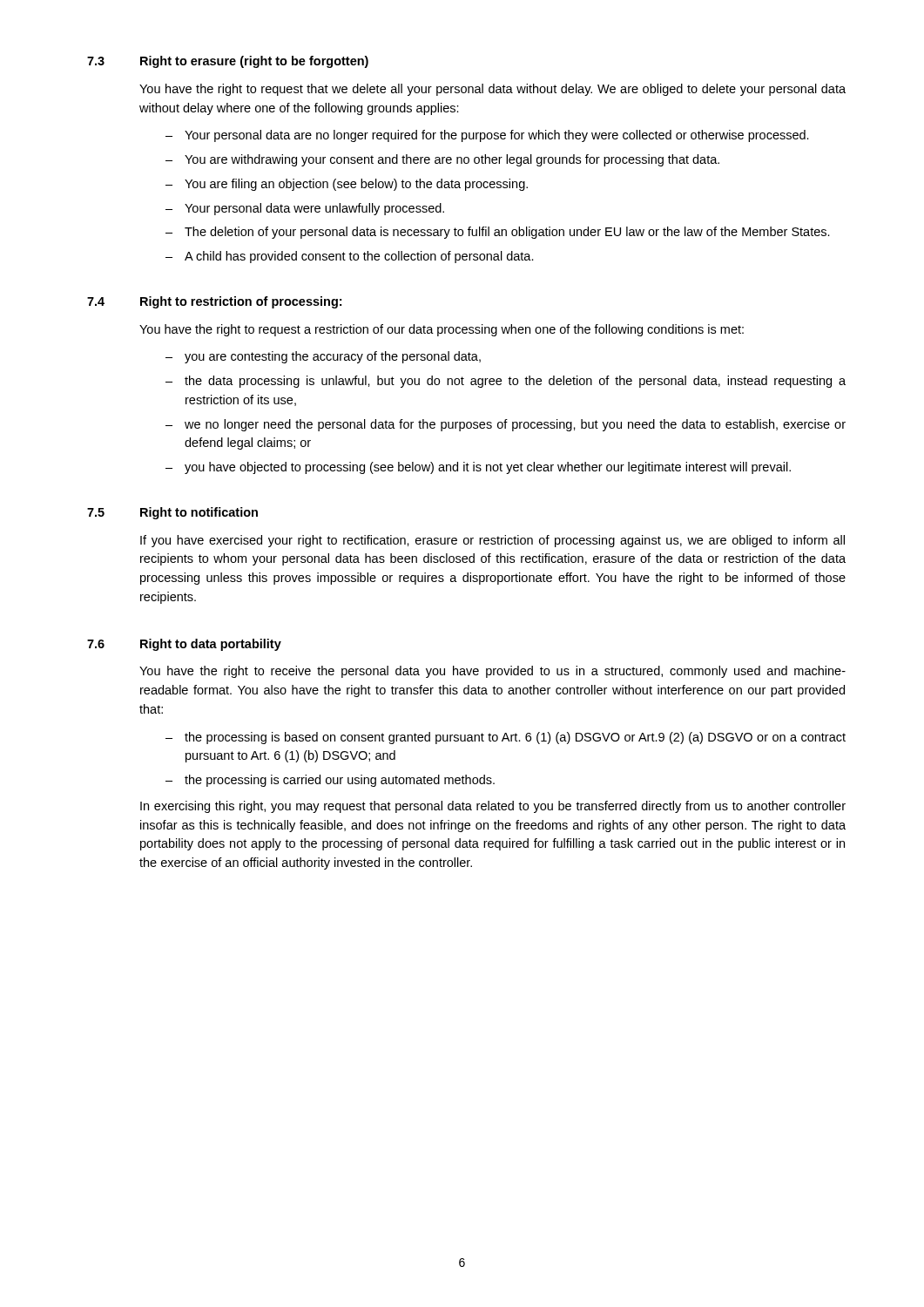Find the list item containing "– A child has provided consent"
Screen dimensions: 1307x924
[506, 257]
